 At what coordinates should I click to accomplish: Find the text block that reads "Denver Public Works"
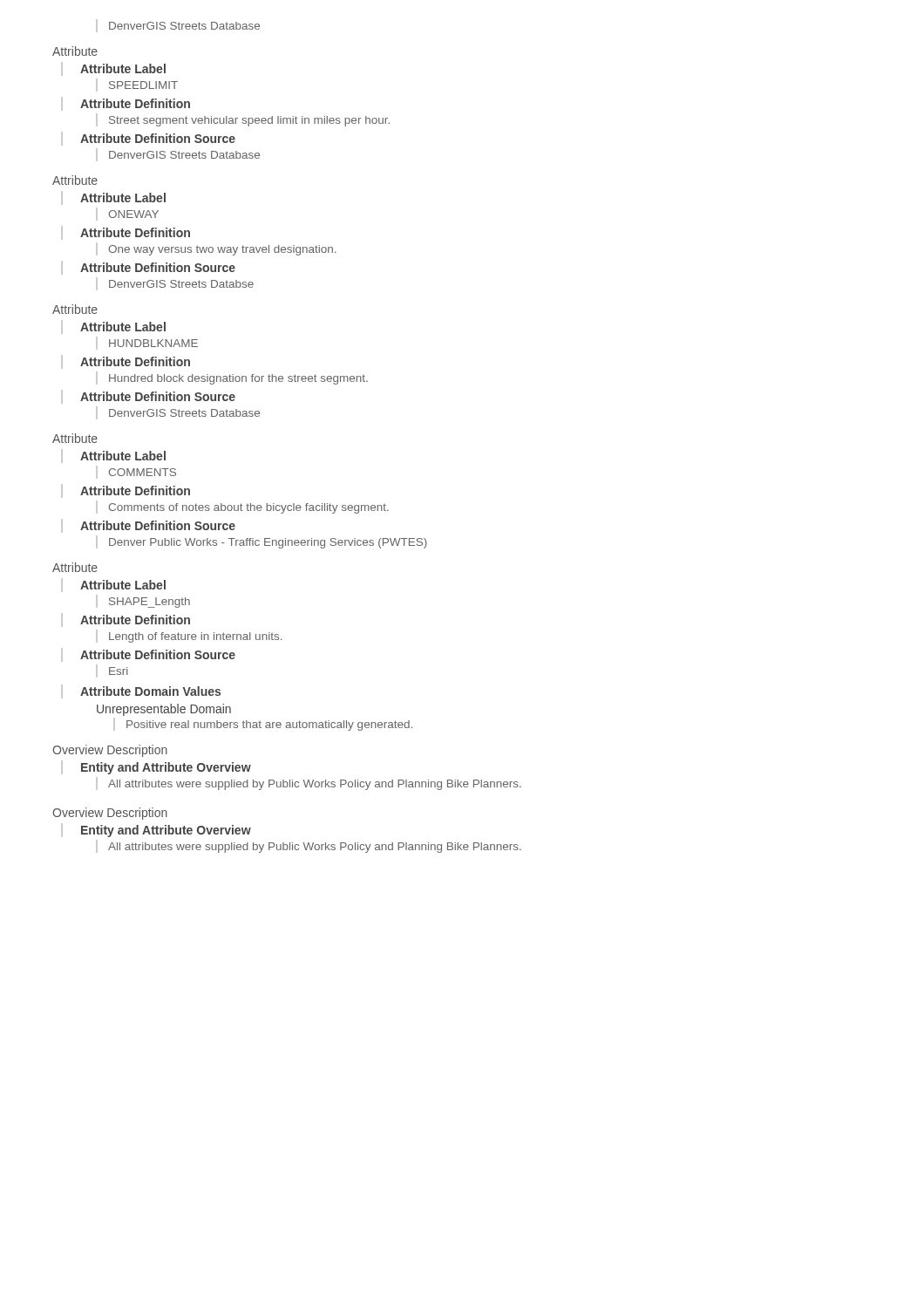coord(268,542)
